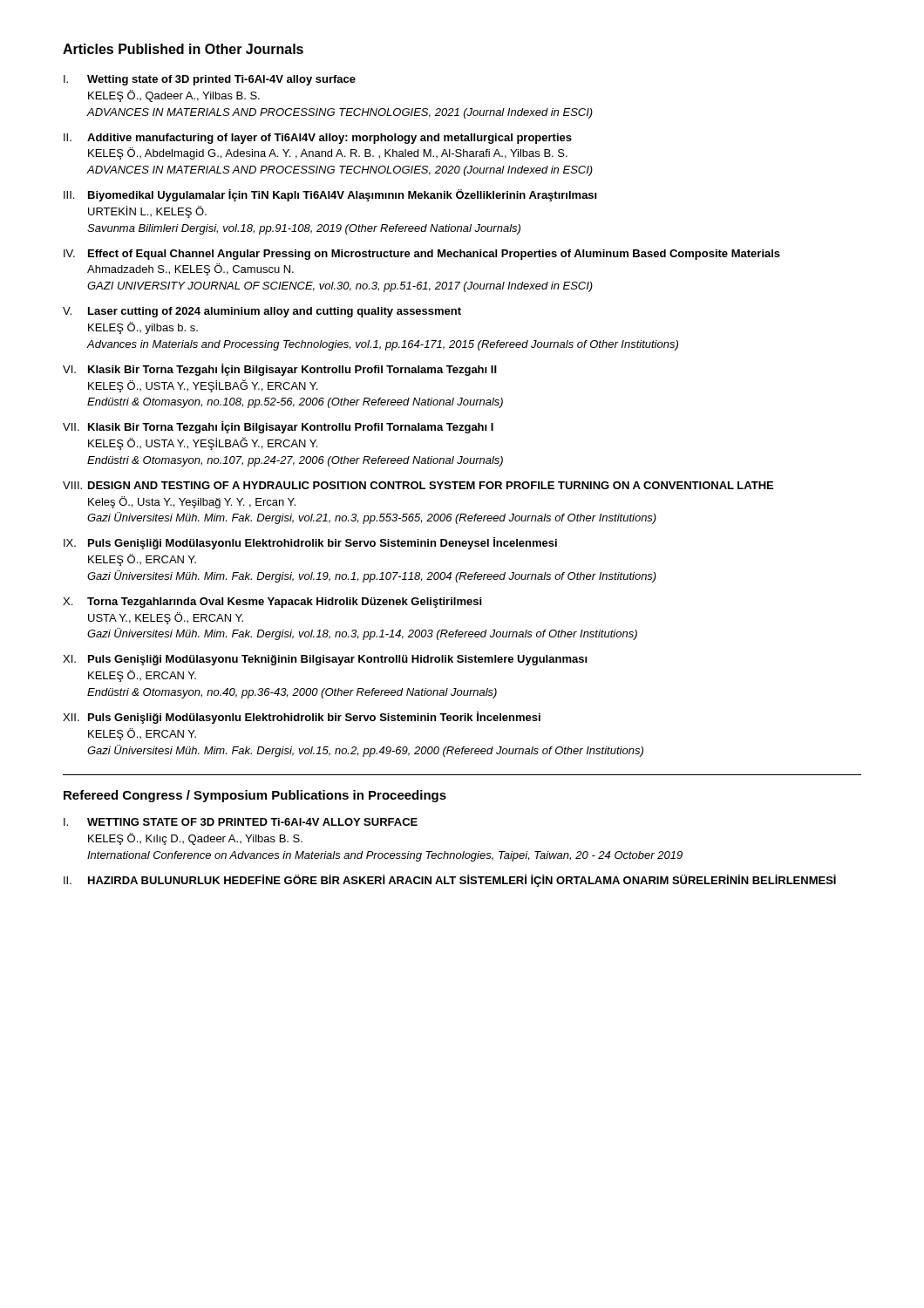Viewport: 924px width, 1308px height.
Task: Find the section header on this page that starts "Refereed Congress / Symposium"
Action: coord(255,795)
